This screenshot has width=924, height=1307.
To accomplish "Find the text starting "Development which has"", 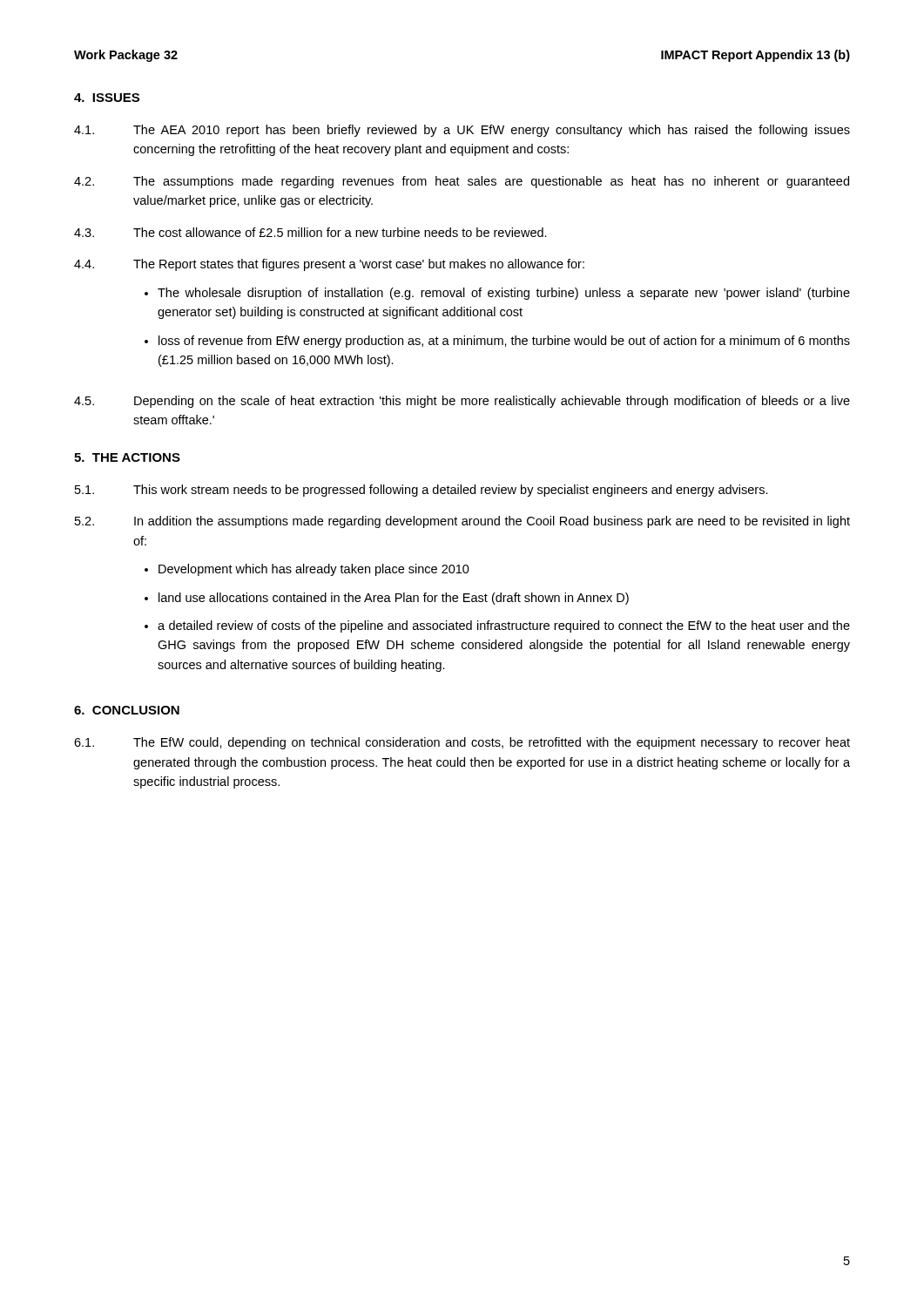I will tap(313, 569).
